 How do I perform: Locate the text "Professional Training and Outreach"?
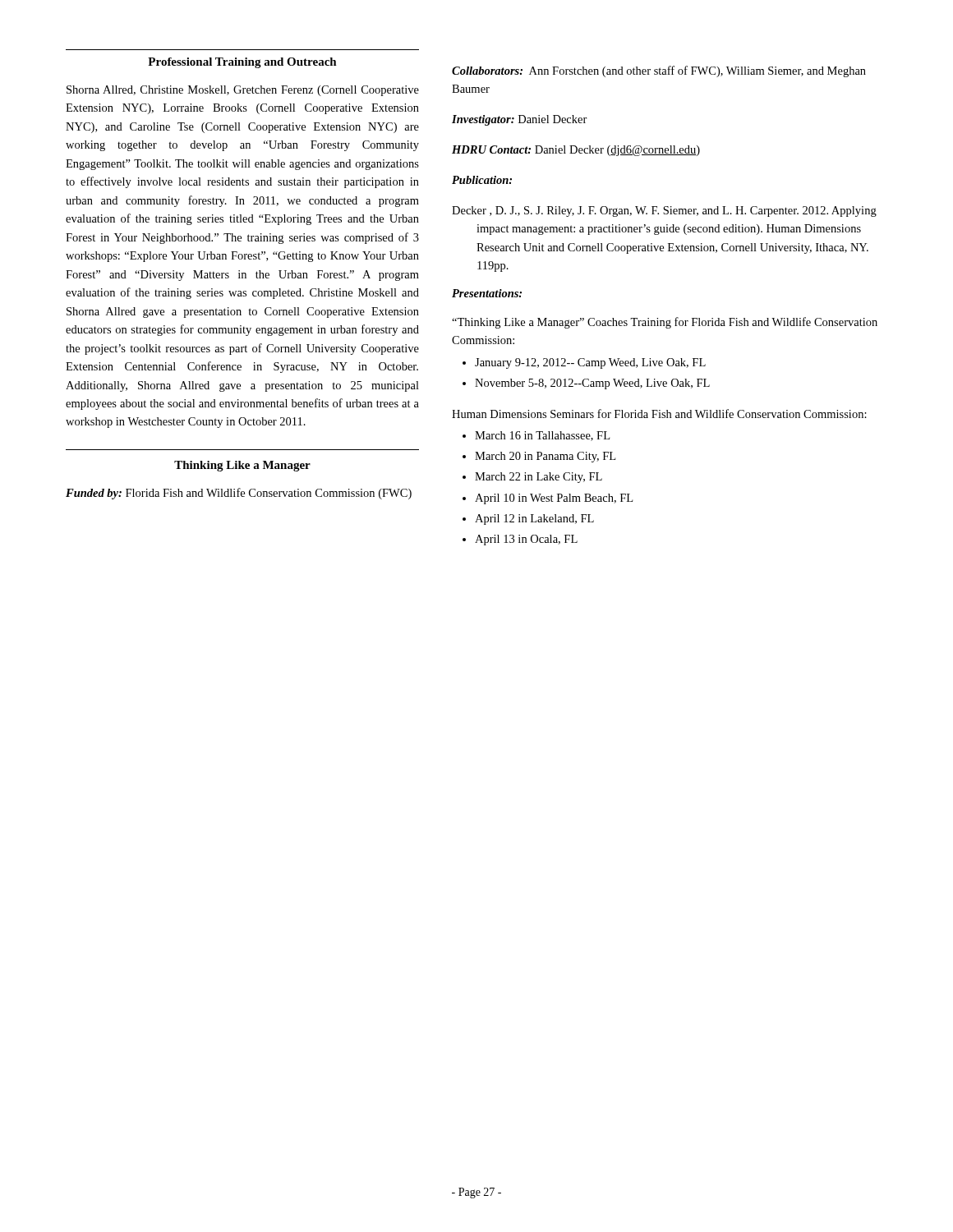point(242,59)
